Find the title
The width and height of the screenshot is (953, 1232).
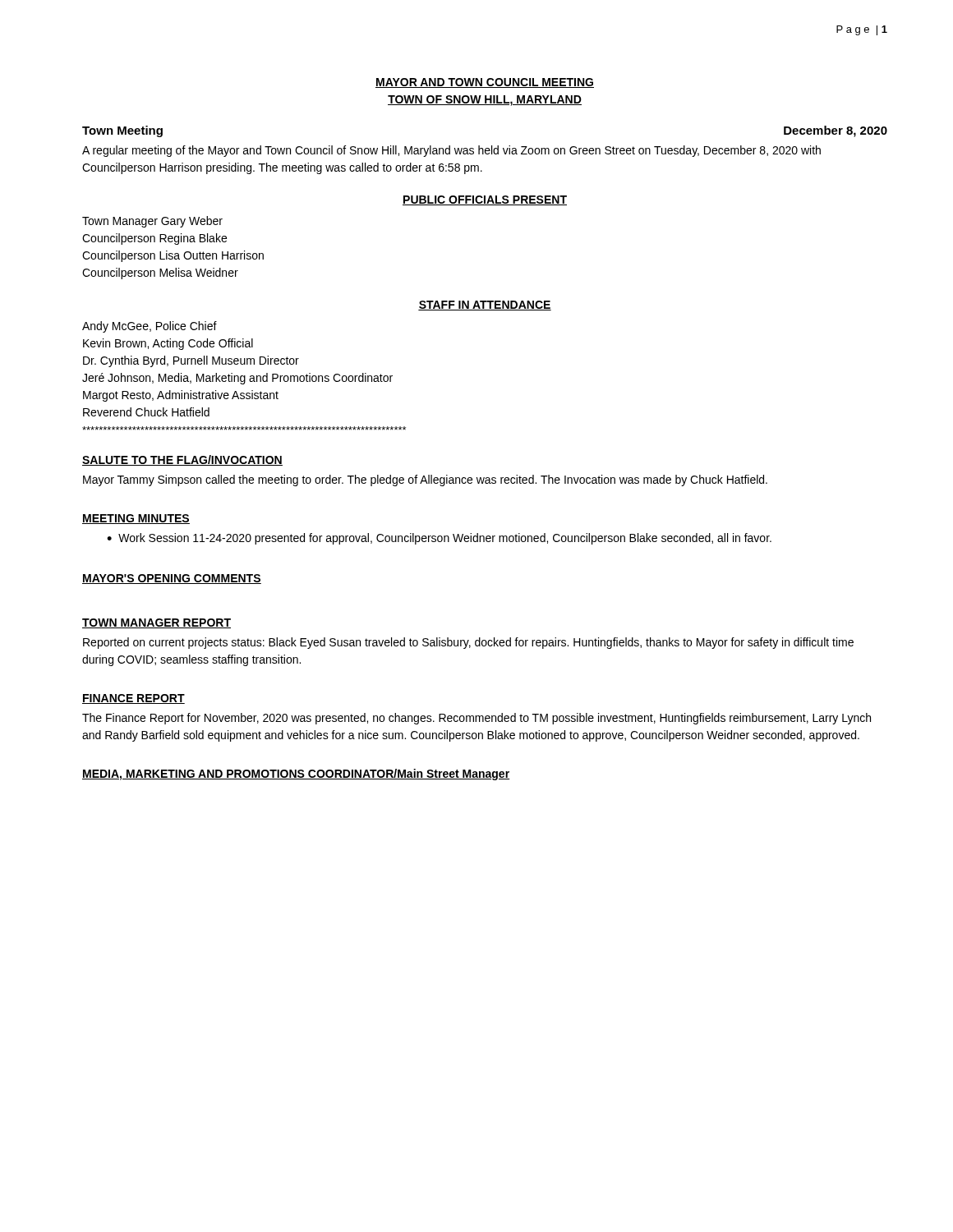coord(485,91)
